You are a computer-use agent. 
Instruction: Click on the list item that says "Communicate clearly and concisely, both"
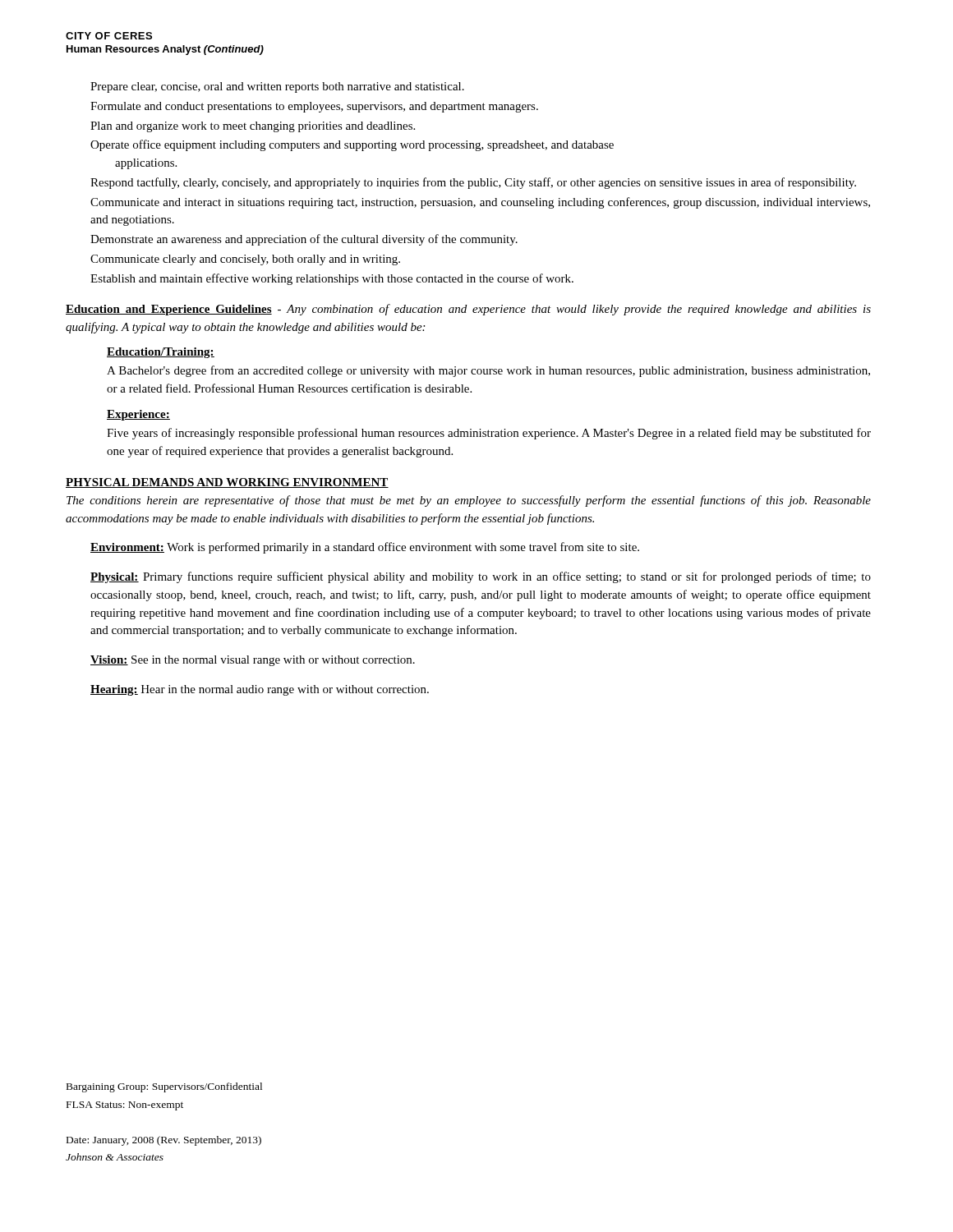246,259
